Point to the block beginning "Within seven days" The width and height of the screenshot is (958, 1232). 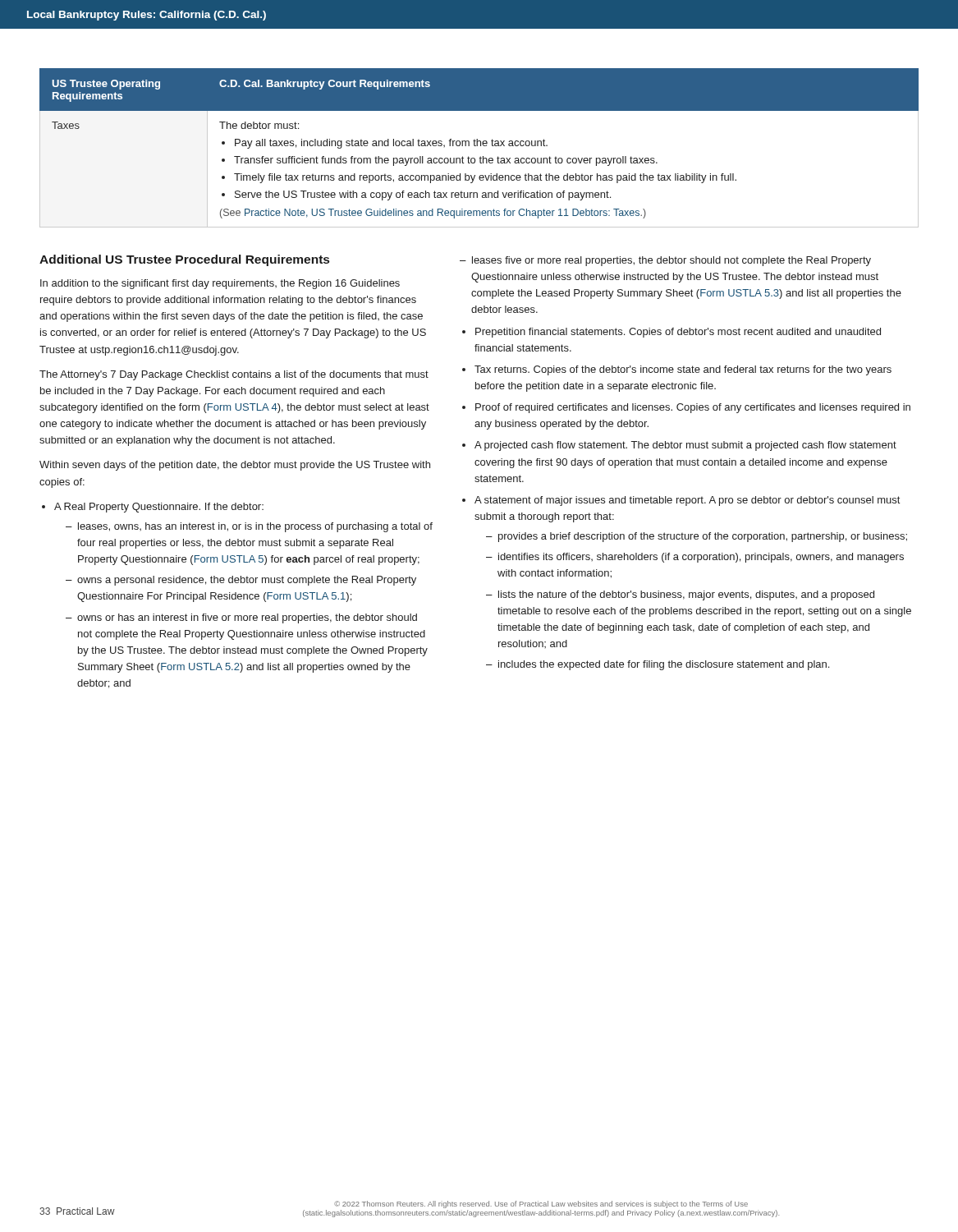[x=235, y=473]
